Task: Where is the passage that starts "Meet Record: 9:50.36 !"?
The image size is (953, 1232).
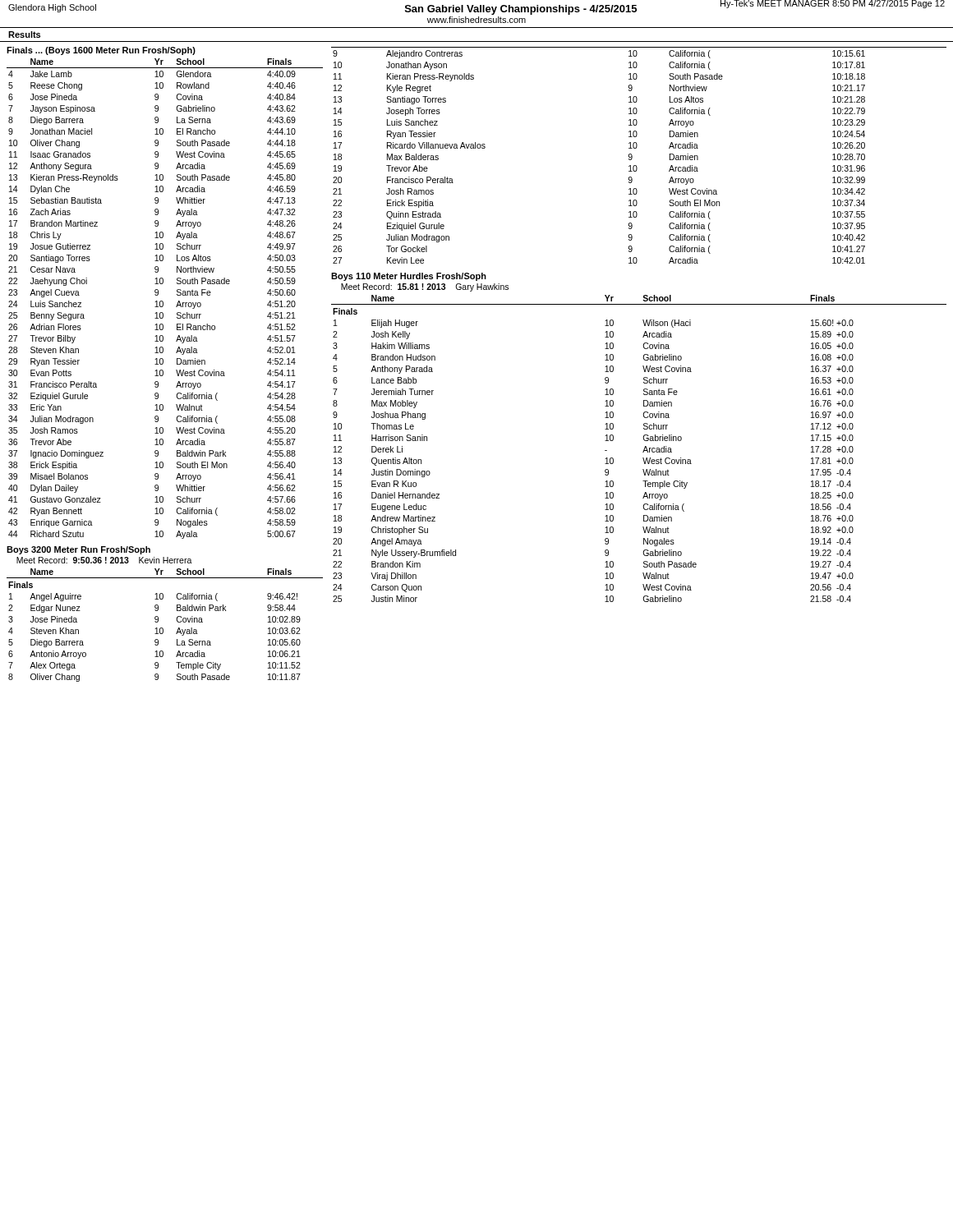Action: (99, 560)
